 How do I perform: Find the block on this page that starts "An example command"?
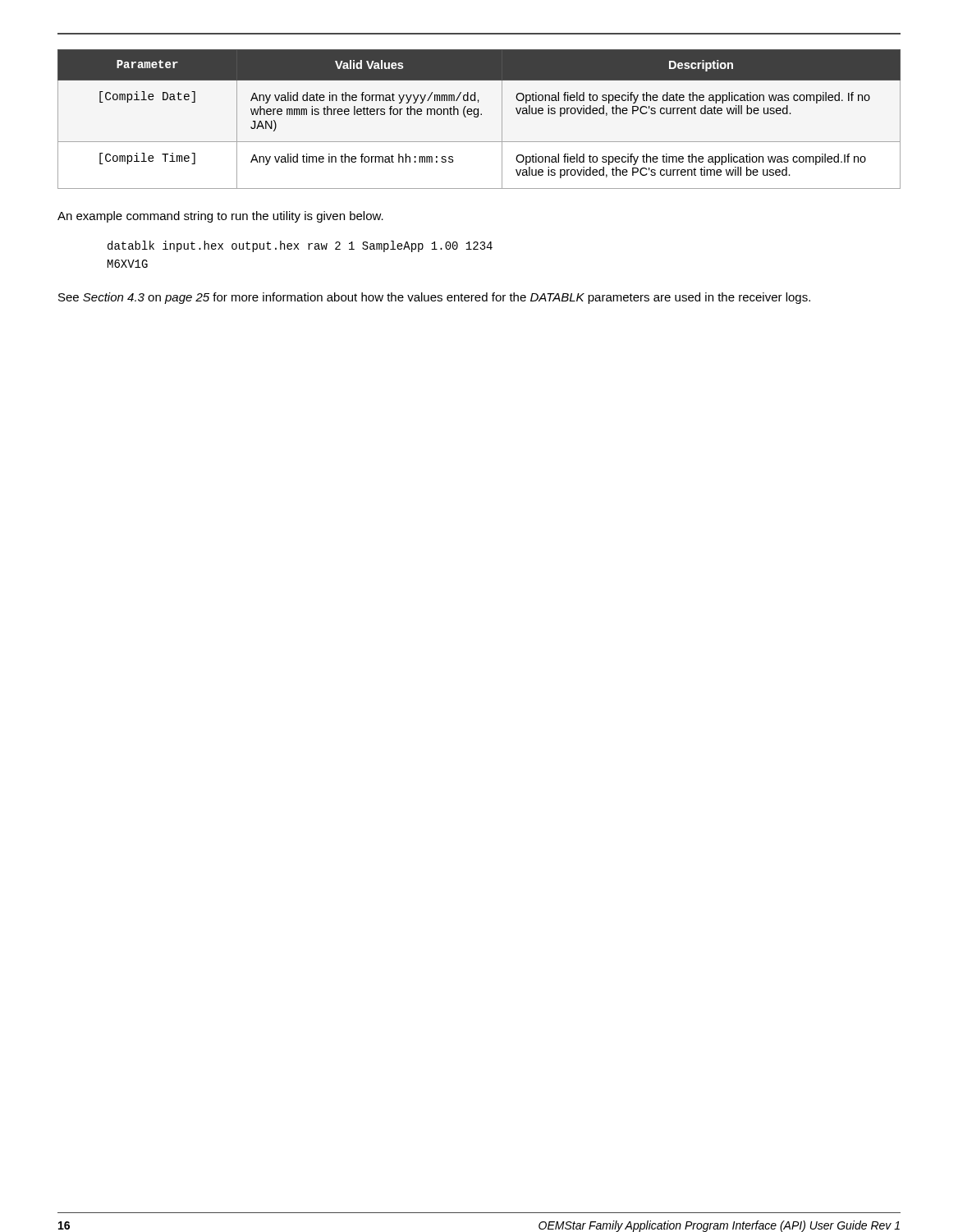point(220,217)
